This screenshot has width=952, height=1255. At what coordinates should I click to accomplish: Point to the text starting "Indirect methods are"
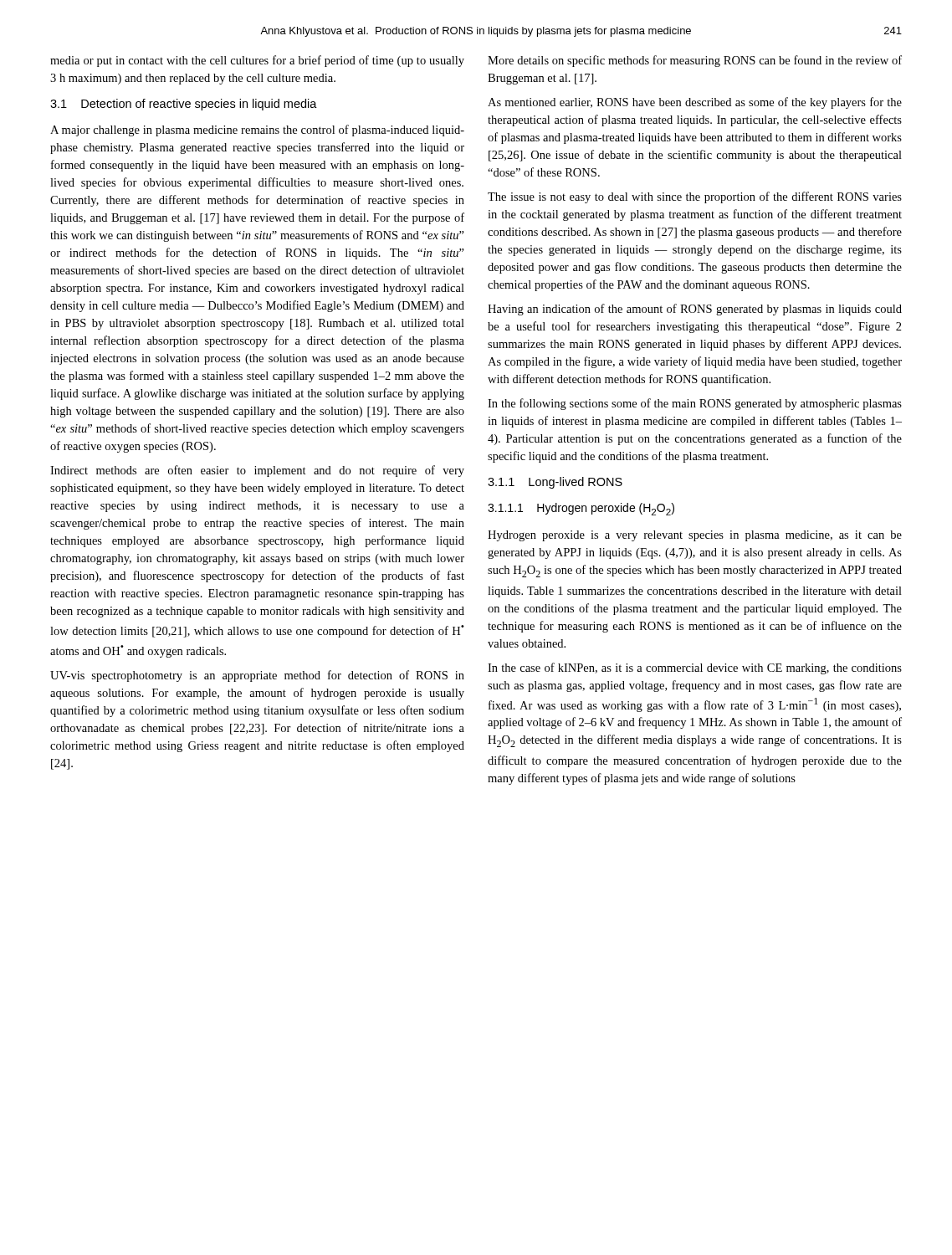tap(257, 561)
